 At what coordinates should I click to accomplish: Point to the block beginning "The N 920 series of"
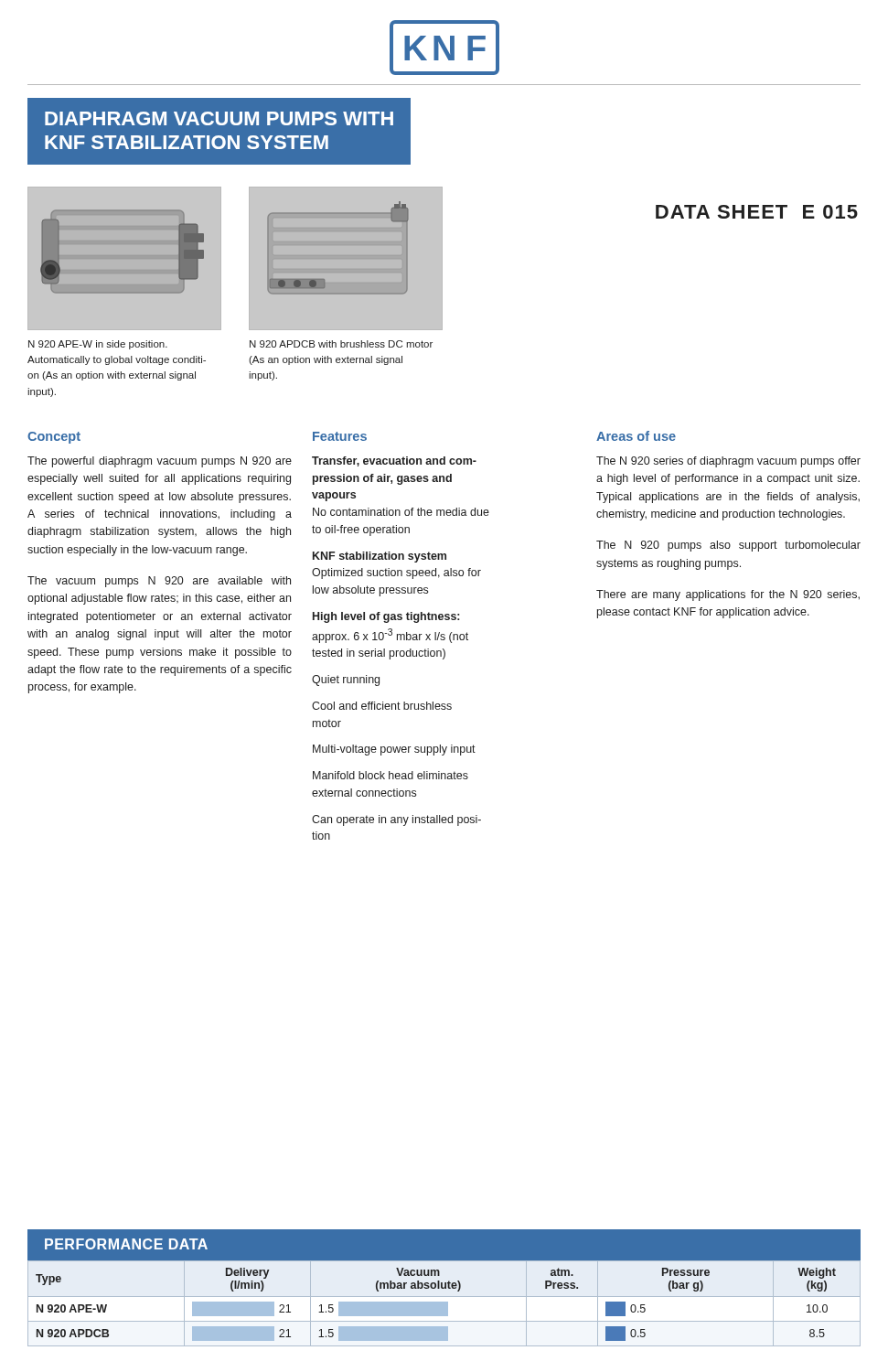click(x=728, y=487)
